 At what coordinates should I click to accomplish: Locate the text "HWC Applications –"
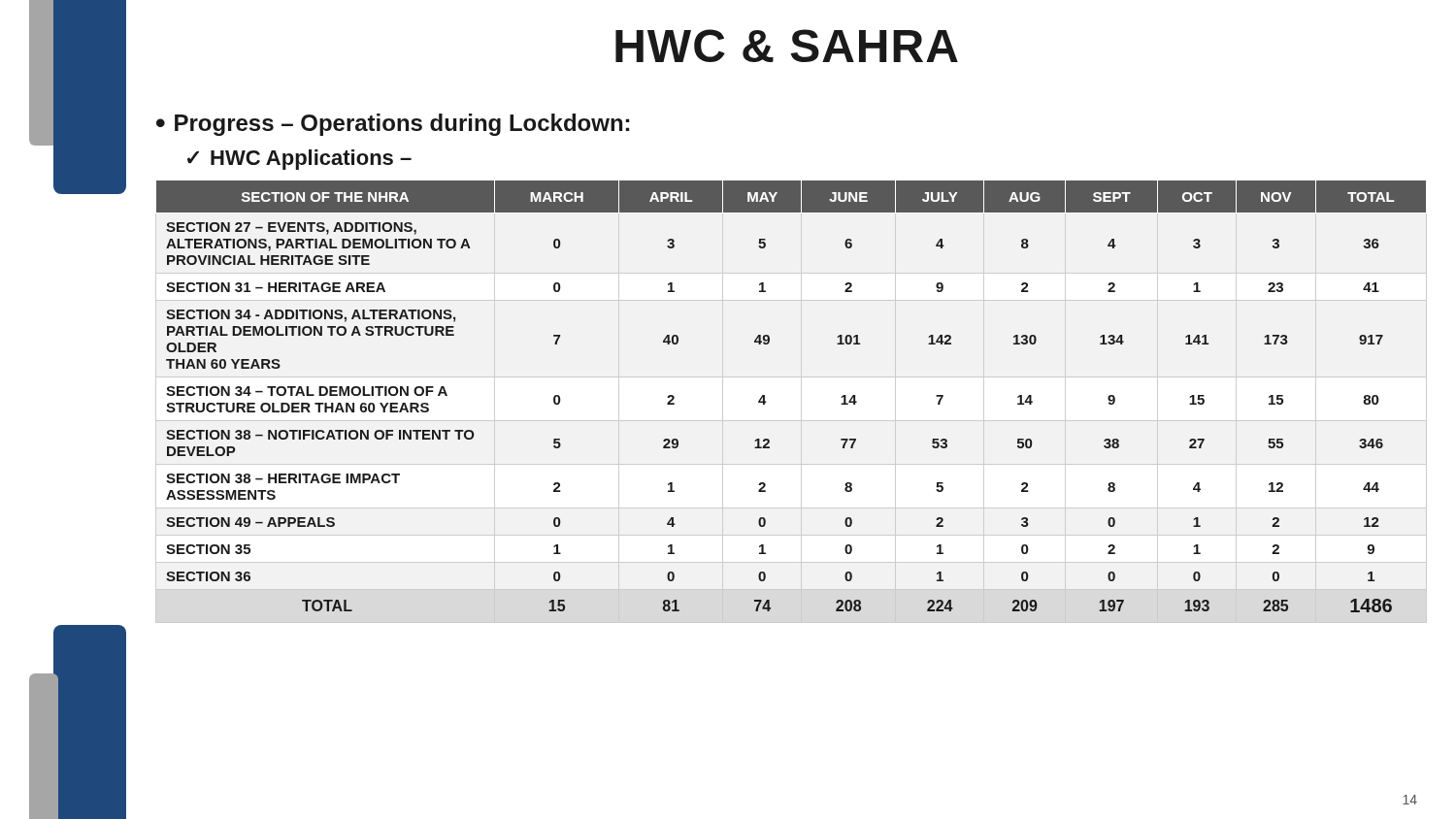coord(311,158)
